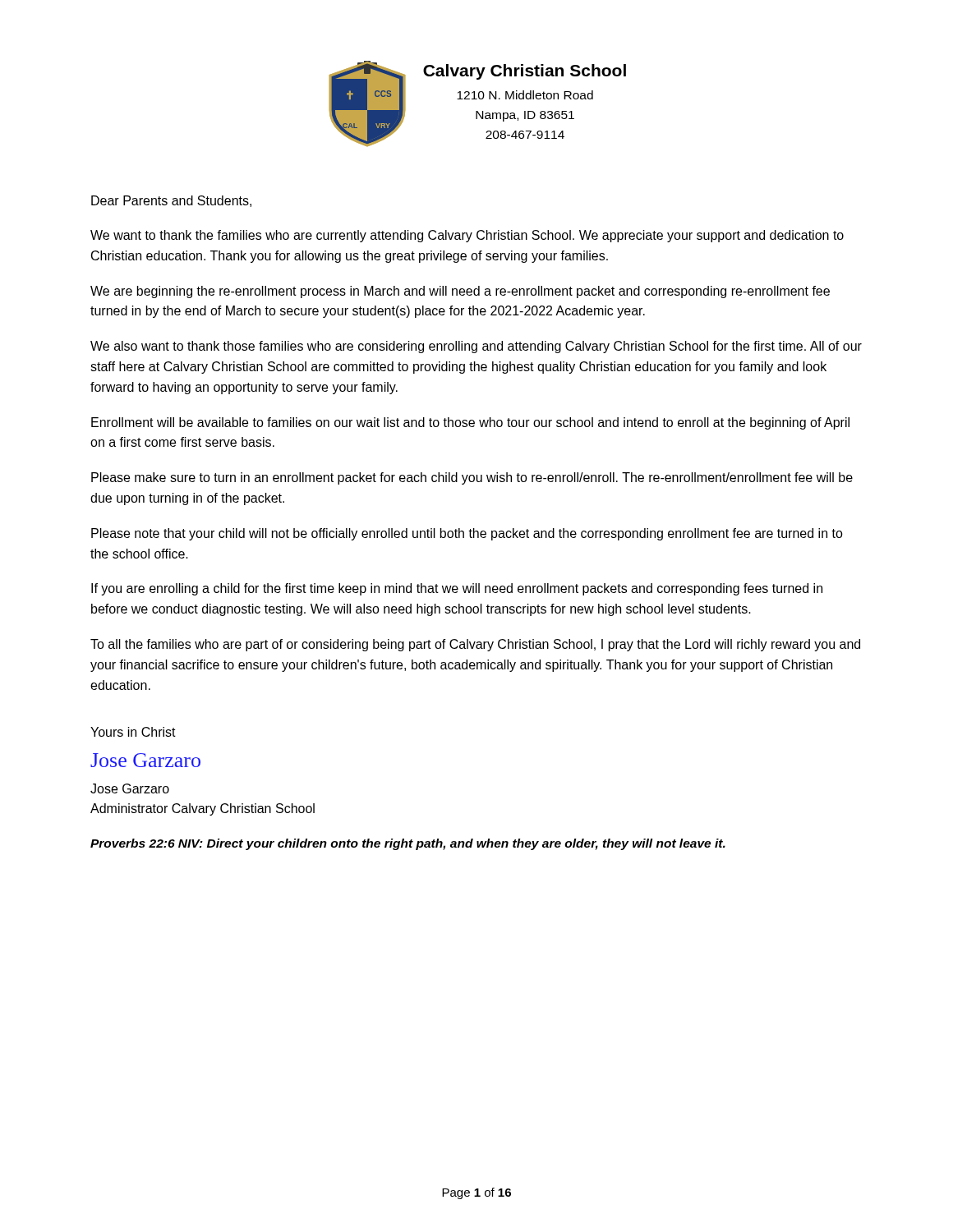Click on the logo
The height and width of the screenshot is (1232, 953).
[x=367, y=106]
